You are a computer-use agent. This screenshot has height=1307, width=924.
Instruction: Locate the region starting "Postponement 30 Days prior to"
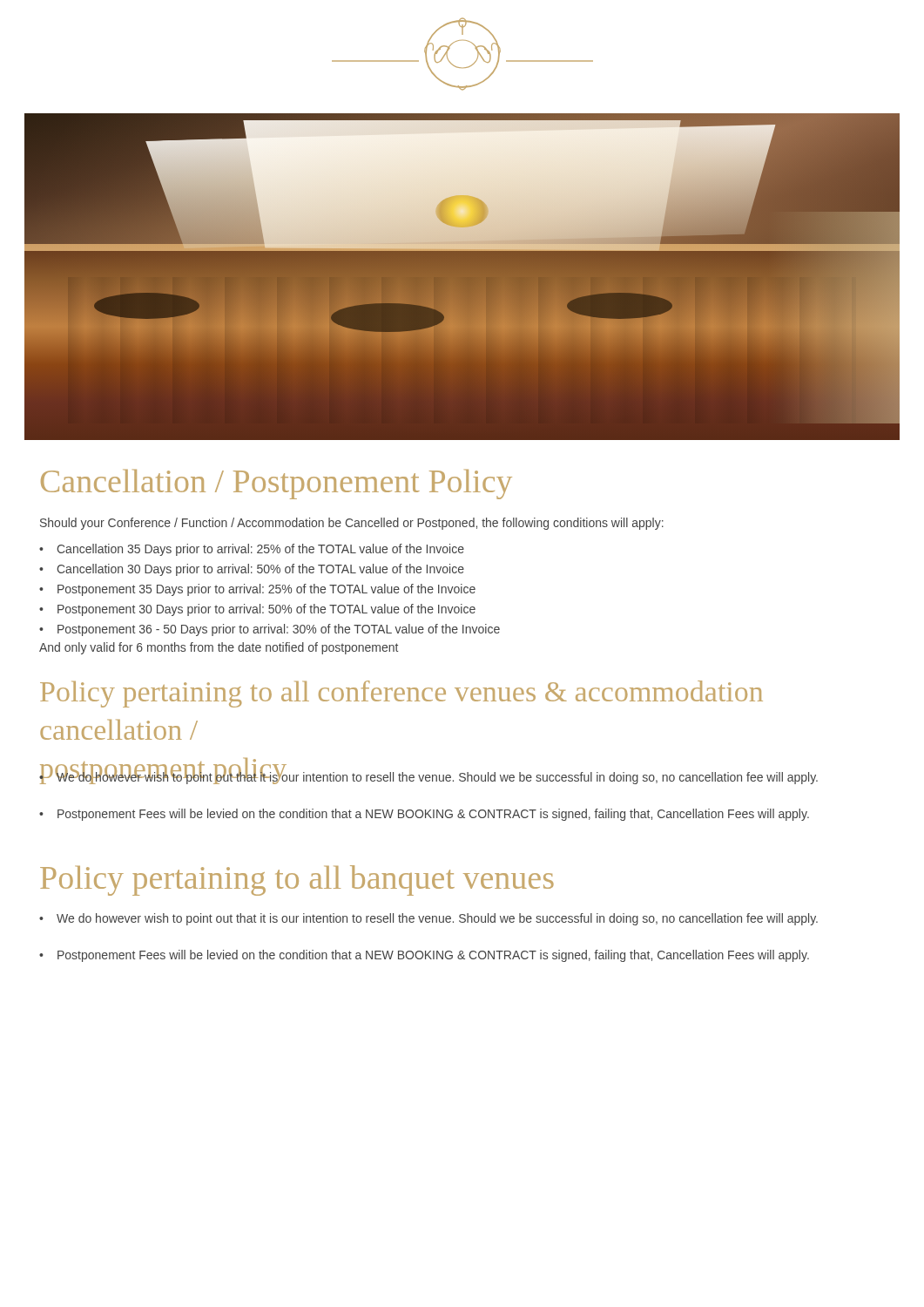461,610
